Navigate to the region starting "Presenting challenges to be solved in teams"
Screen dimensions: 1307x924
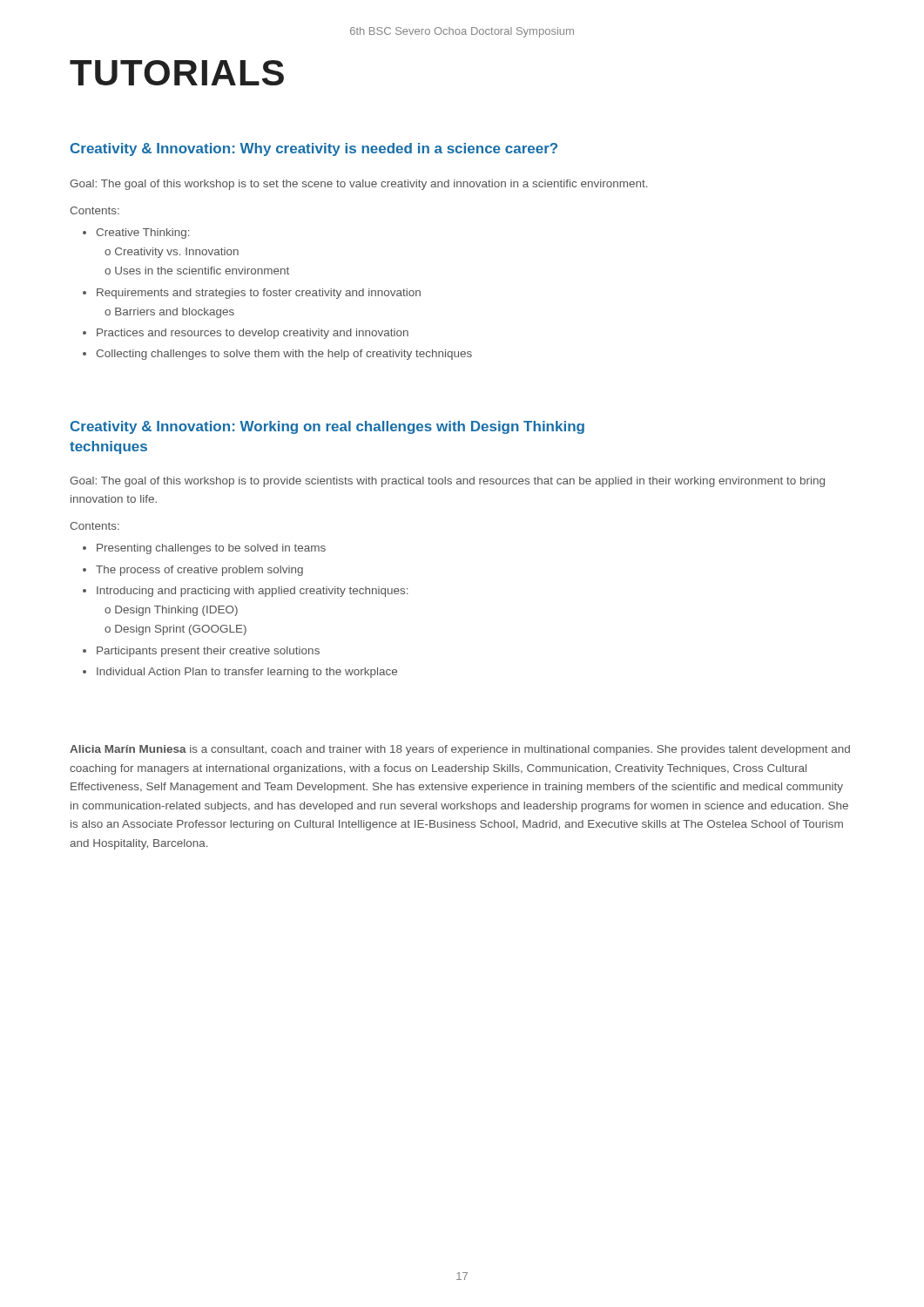click(x=211, y=548)
